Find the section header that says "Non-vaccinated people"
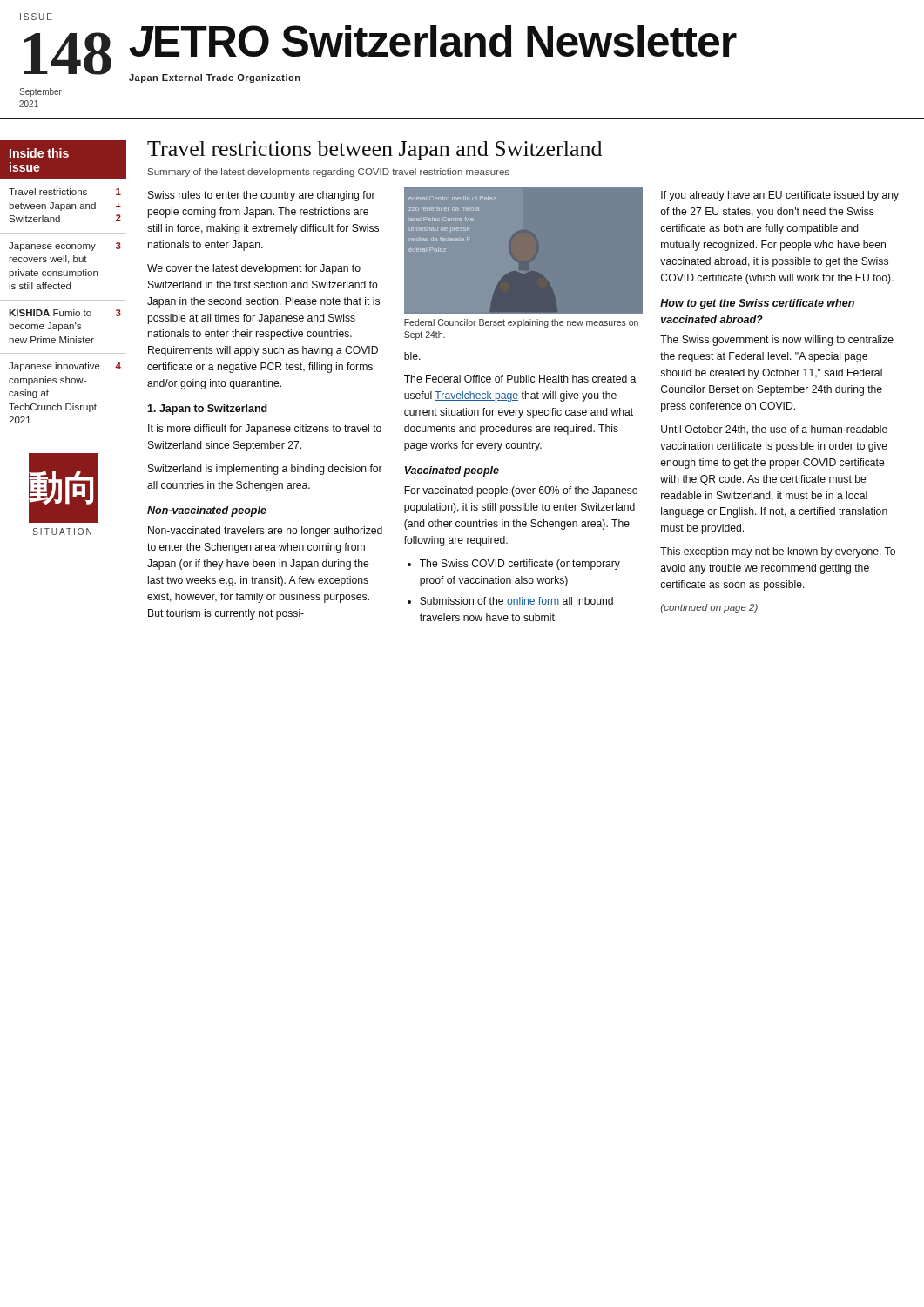 (x=207, y=511)
